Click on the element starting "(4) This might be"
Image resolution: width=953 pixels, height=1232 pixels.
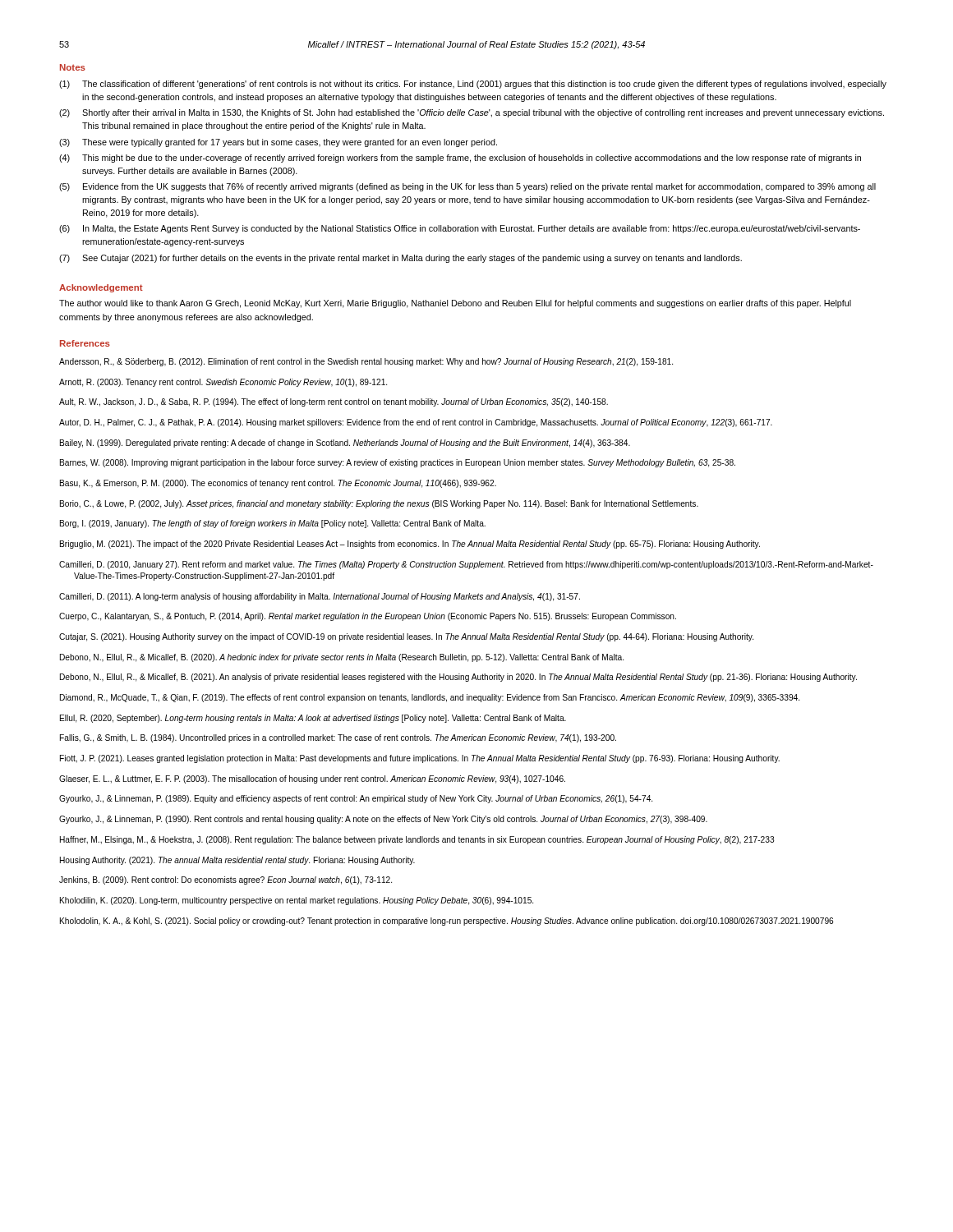(476, 165)
